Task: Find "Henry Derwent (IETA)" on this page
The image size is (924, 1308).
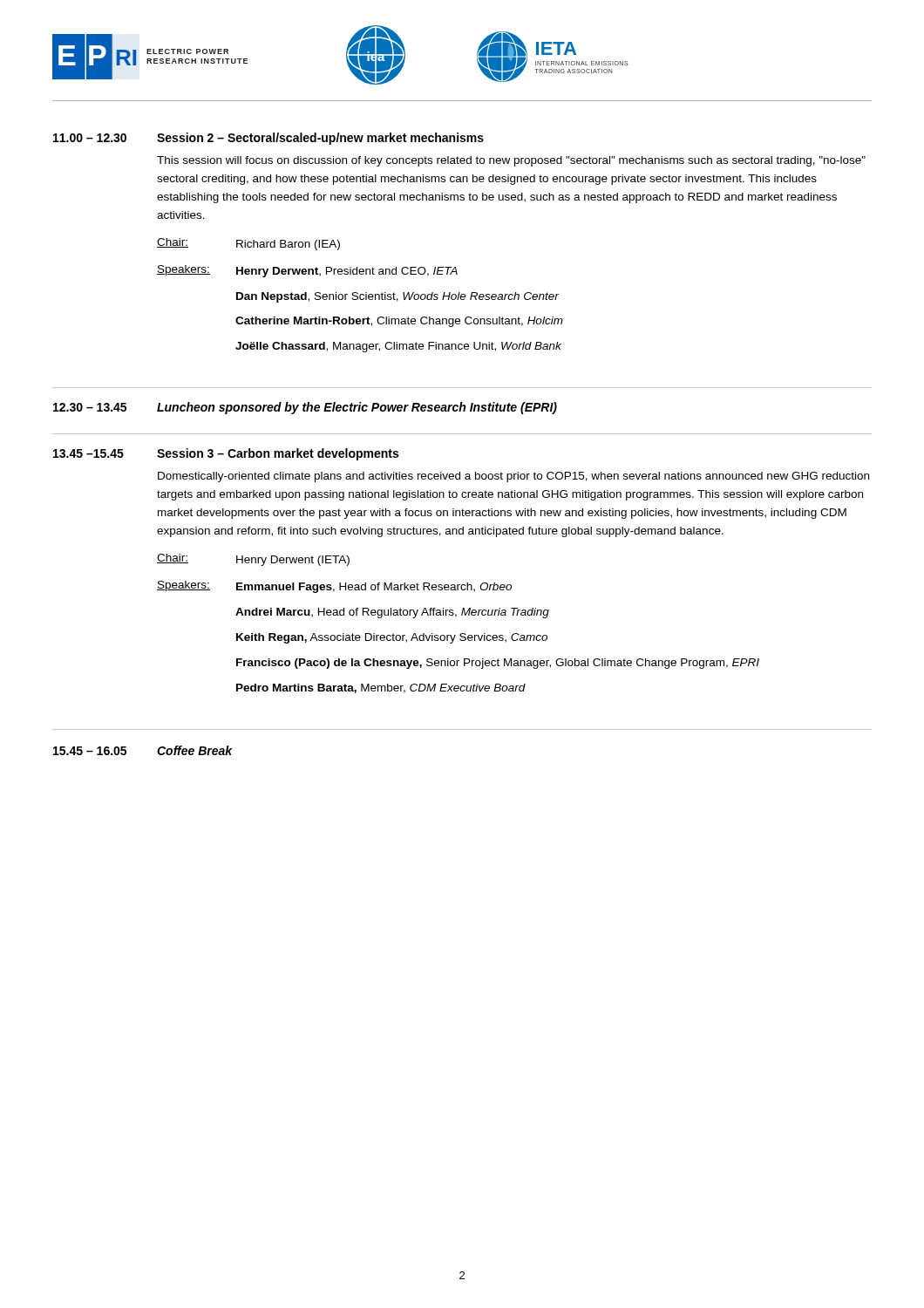Action: point(293,559)
